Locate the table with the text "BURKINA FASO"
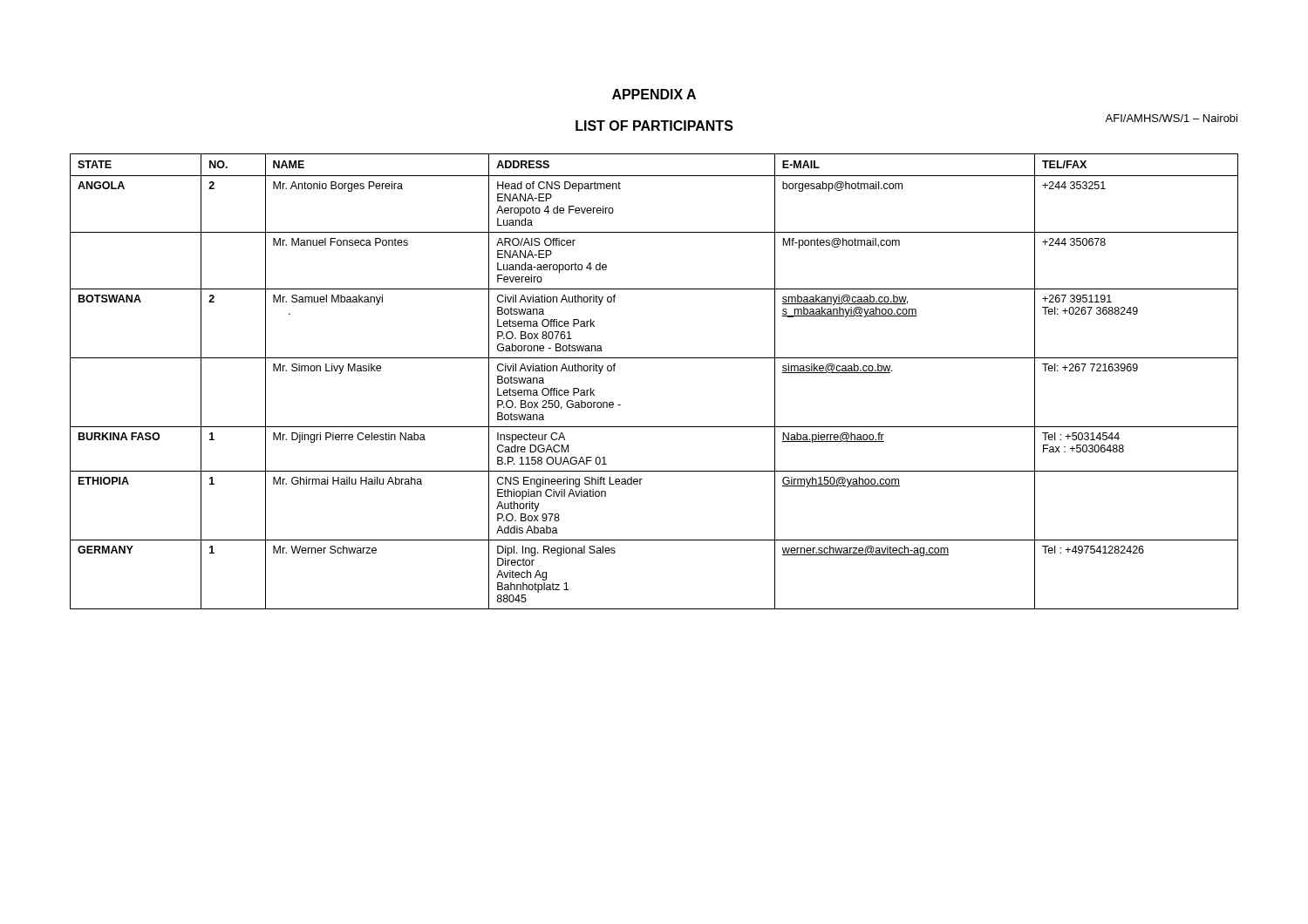This screenshot has height=924, width=1308. click(654, 381)
